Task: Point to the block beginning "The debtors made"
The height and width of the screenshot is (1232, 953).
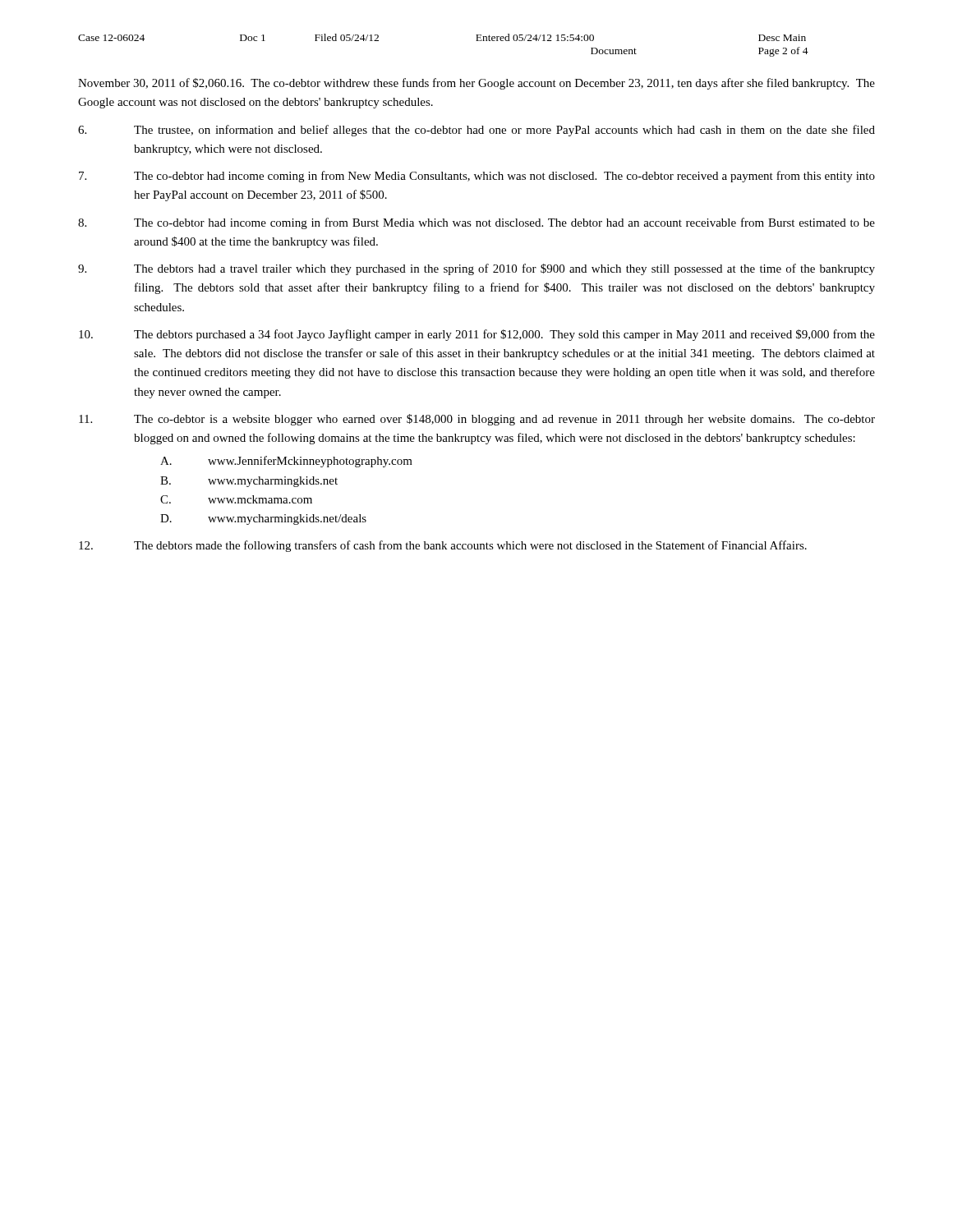Action: pos(476,546)
